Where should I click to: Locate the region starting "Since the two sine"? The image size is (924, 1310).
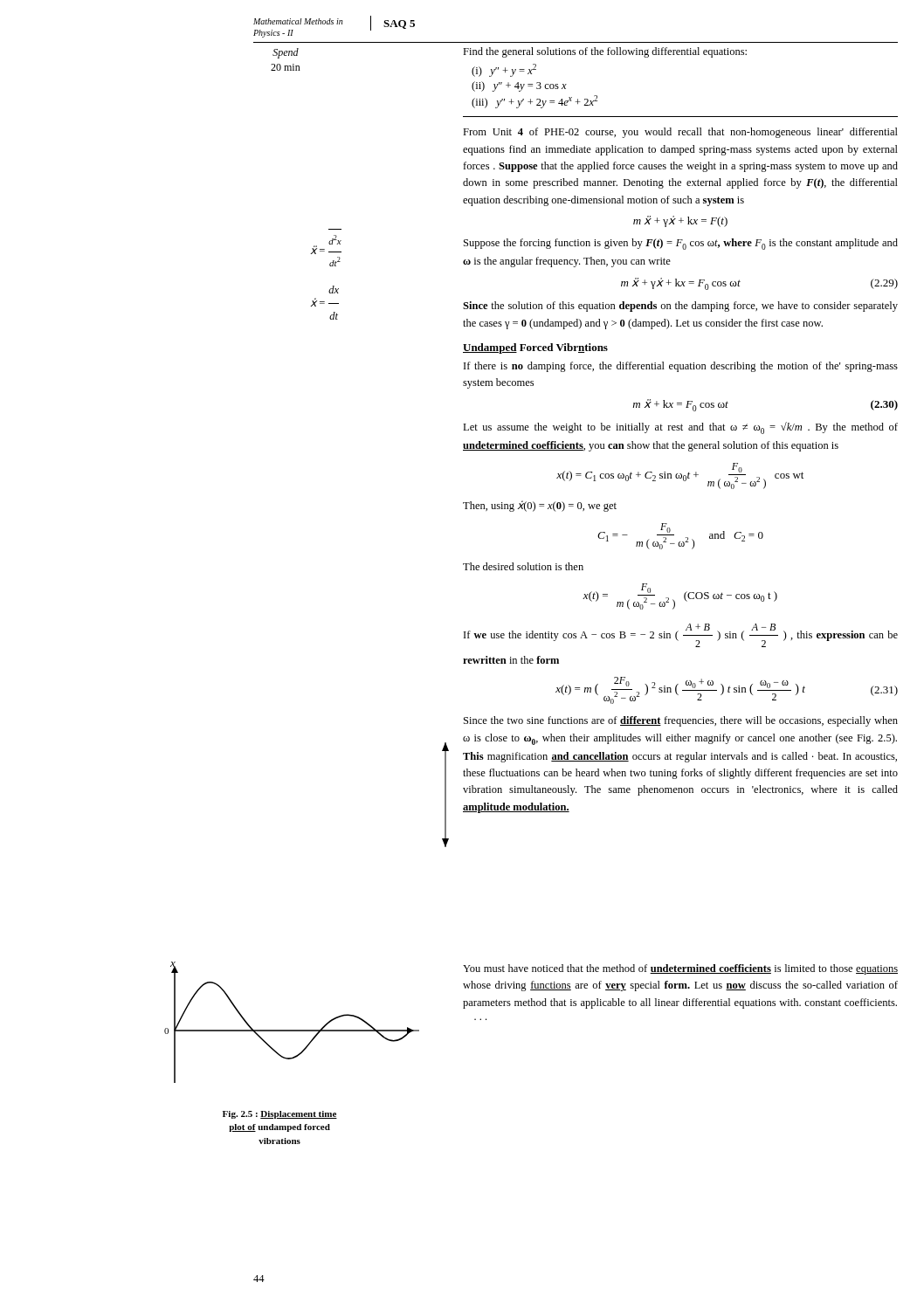coord(680,764)
